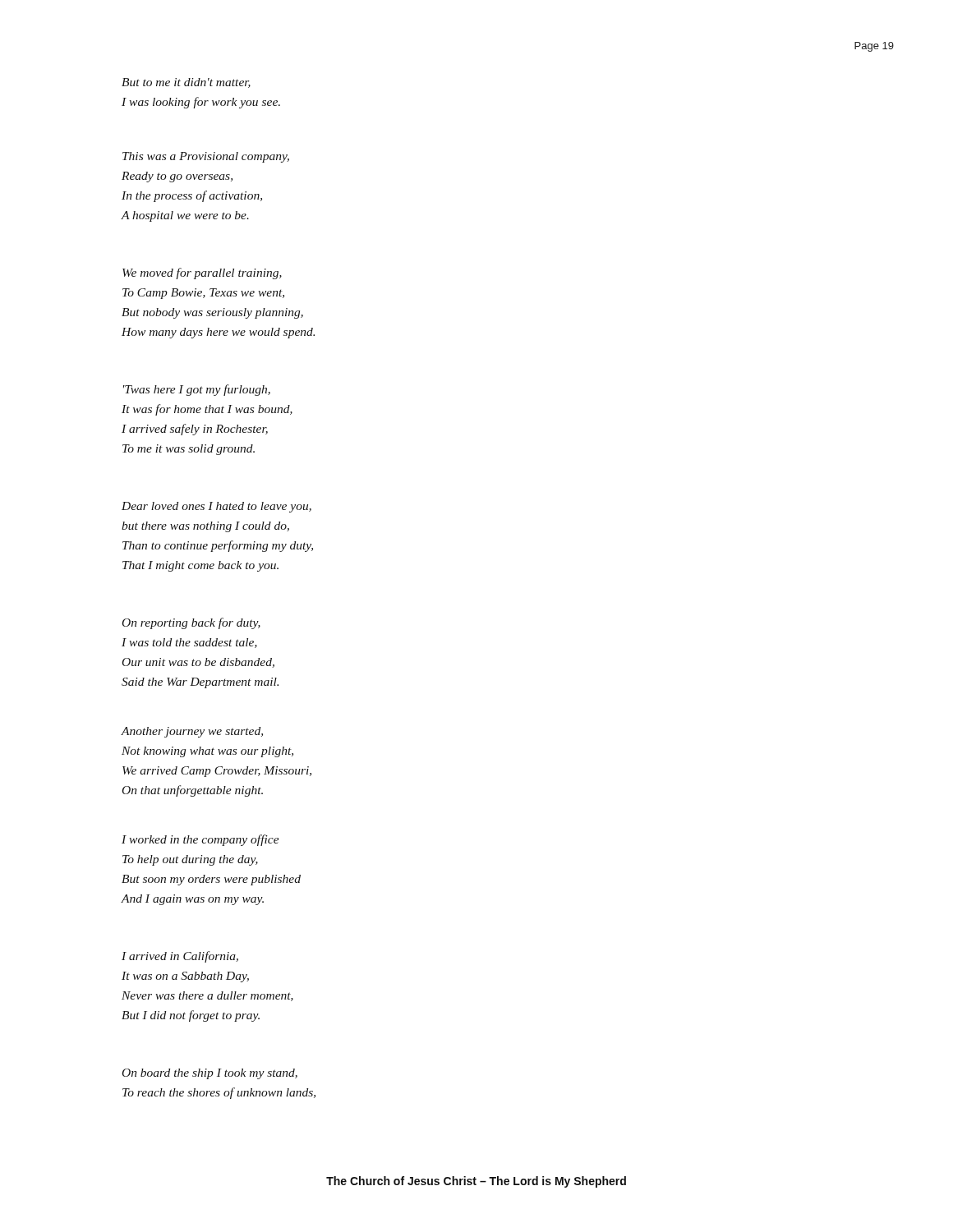Point to the block beginning "'Twas here I"
The height and width of the screenshot is (1232, 953).
coord(207,419)
